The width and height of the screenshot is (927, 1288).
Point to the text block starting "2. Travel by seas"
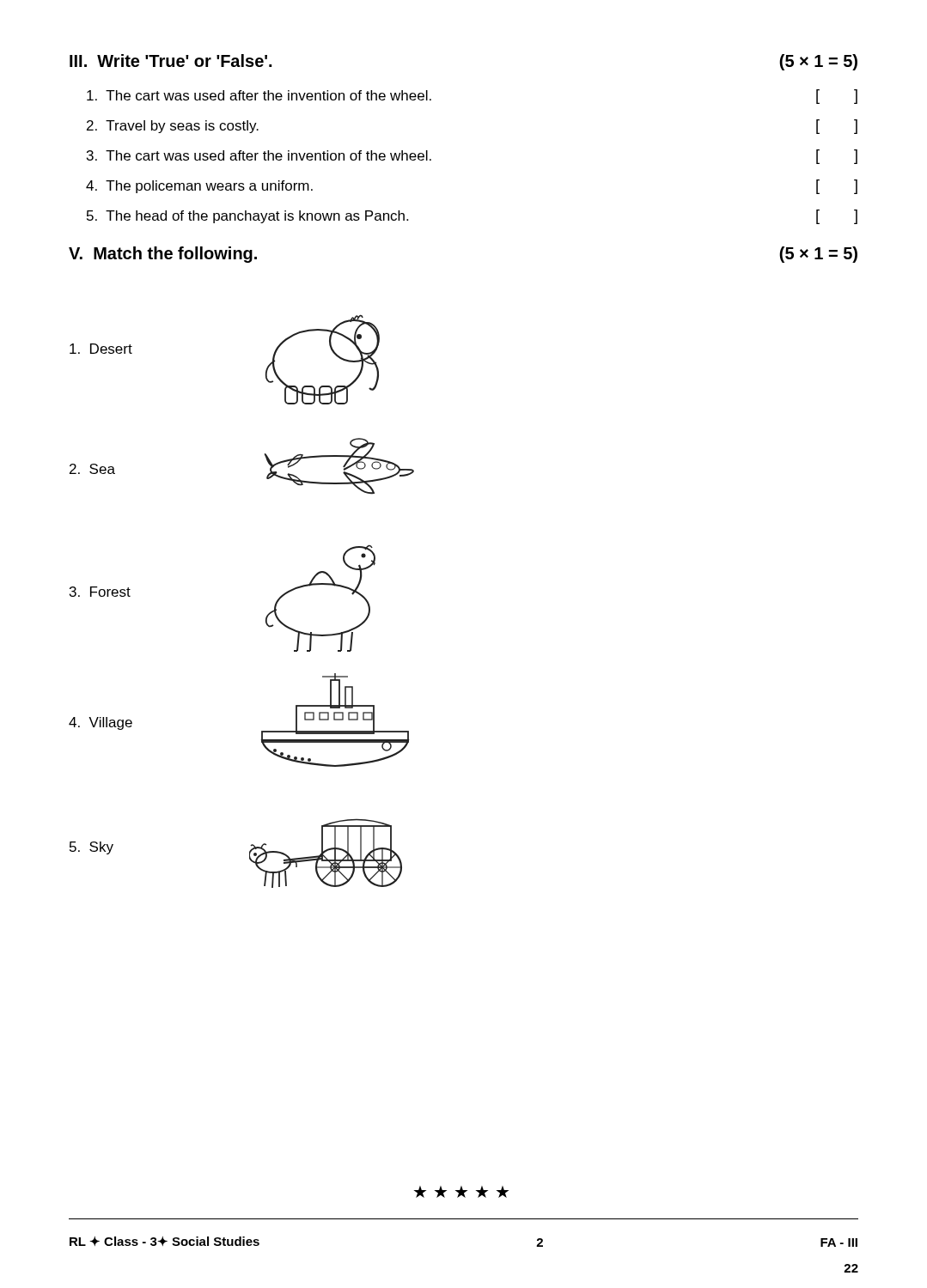(x=173, y=127)
